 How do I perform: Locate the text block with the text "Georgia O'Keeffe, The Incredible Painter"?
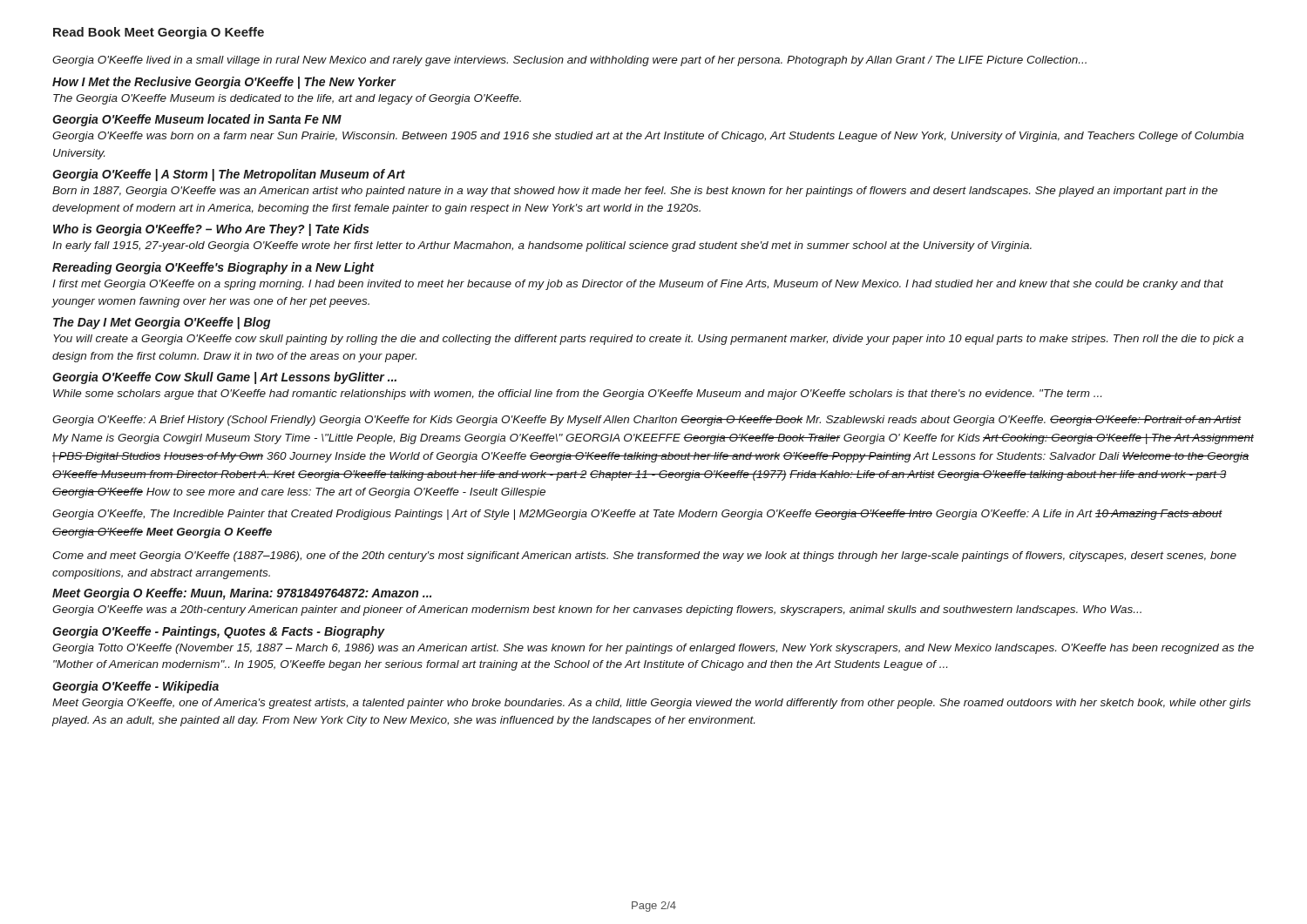pos(637,523)
